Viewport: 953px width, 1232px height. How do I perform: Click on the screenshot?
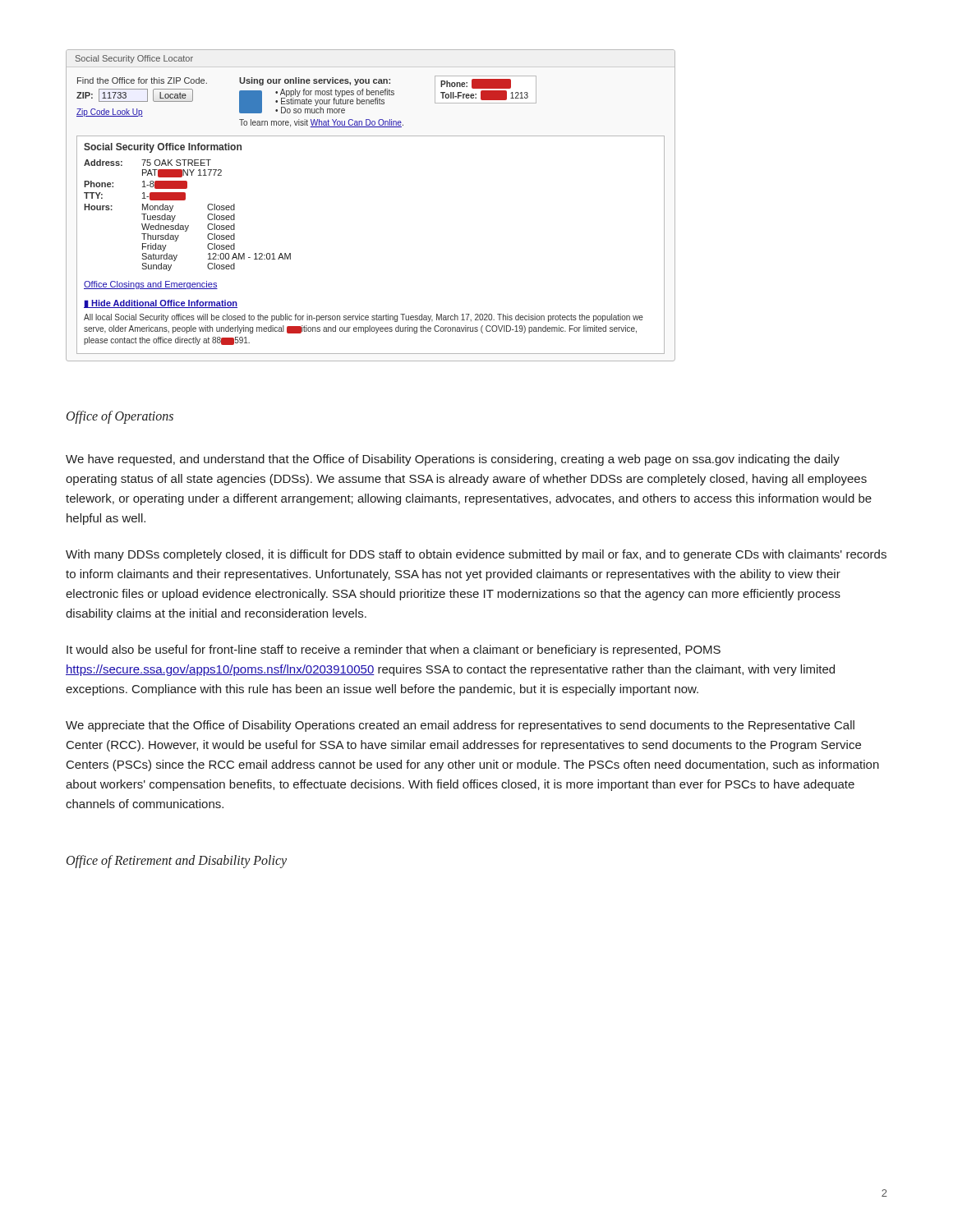[476, 205]
